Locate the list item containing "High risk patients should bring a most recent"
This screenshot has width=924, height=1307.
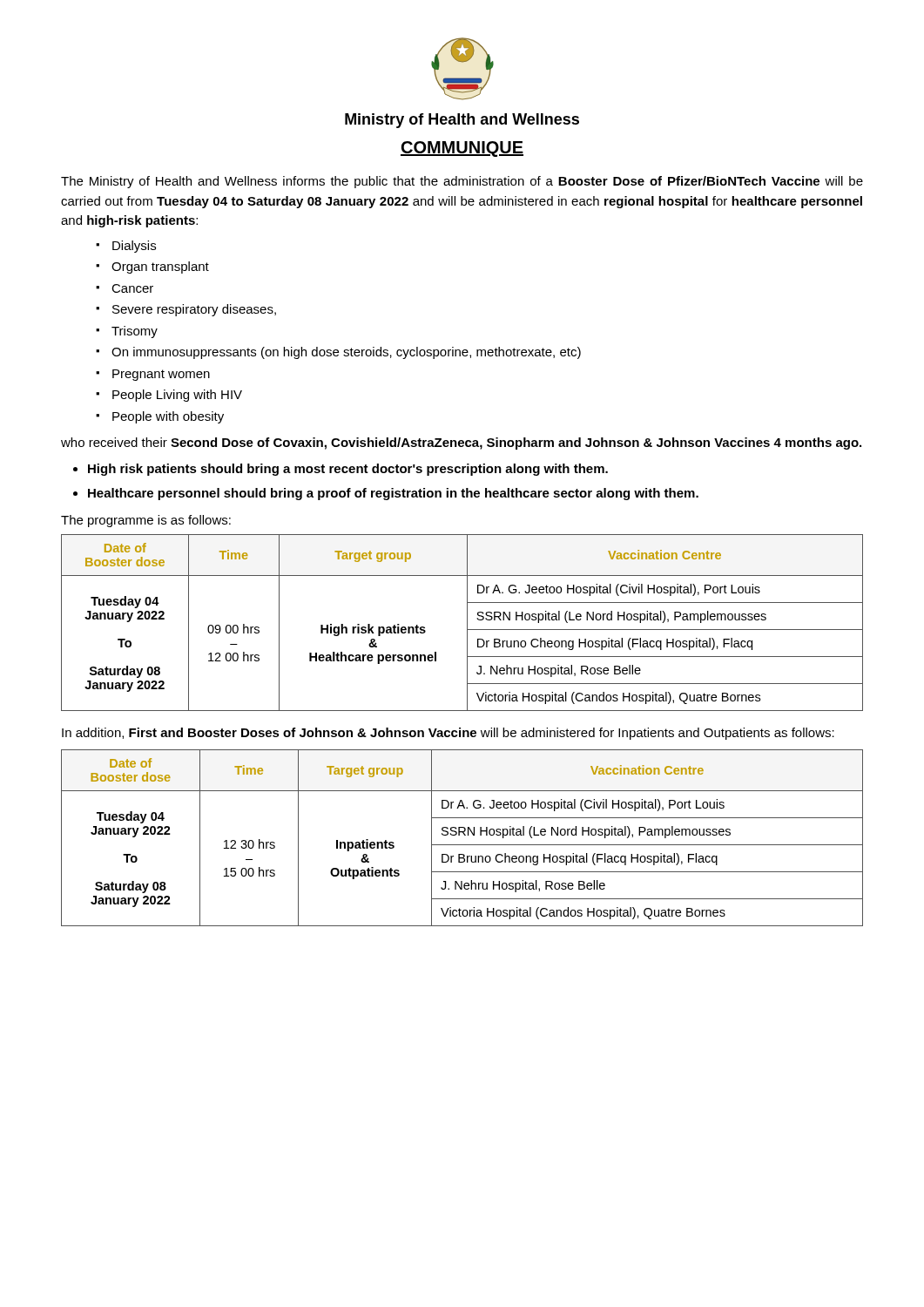(348, 468)
